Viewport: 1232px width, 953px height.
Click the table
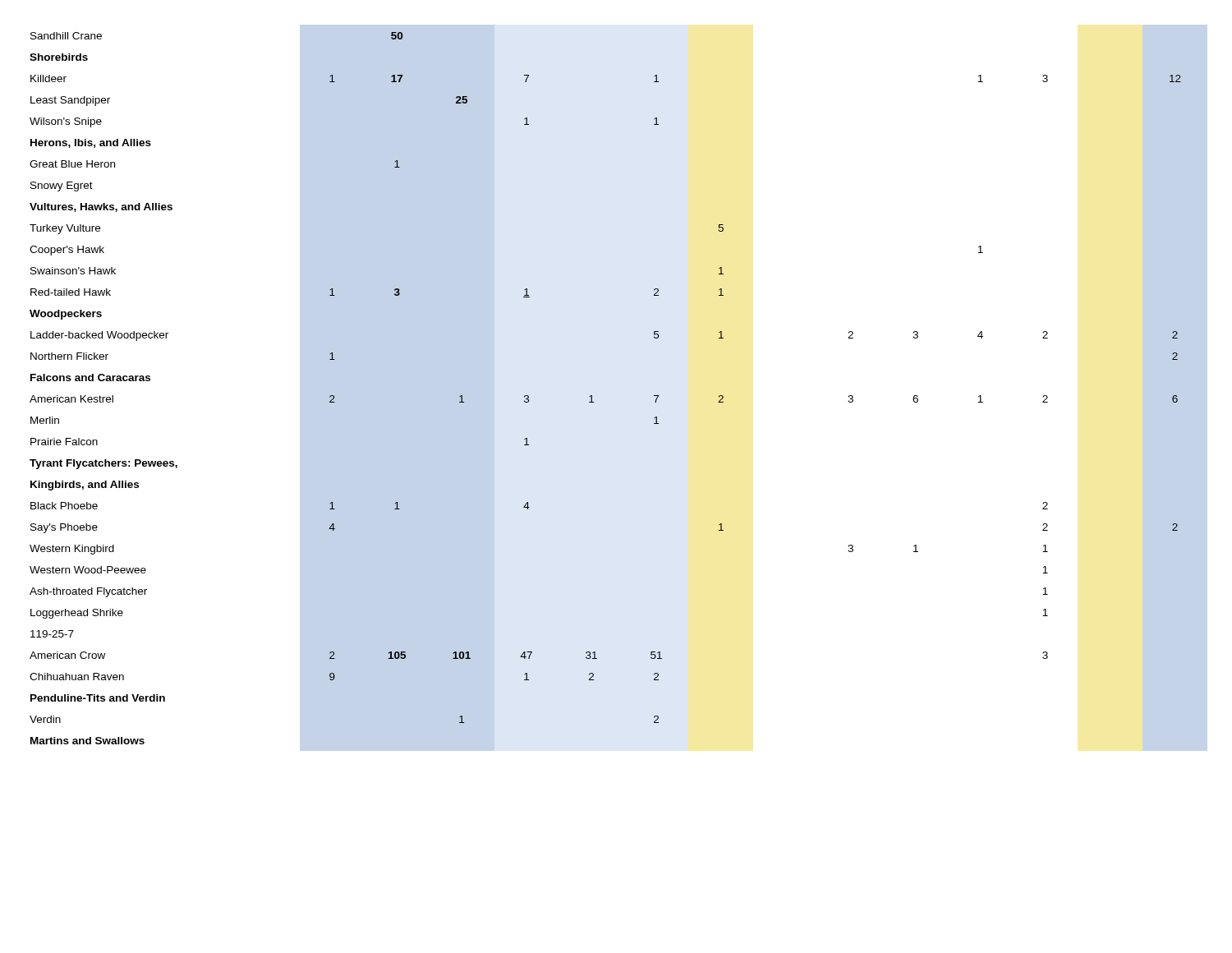(x=616, y=476)
